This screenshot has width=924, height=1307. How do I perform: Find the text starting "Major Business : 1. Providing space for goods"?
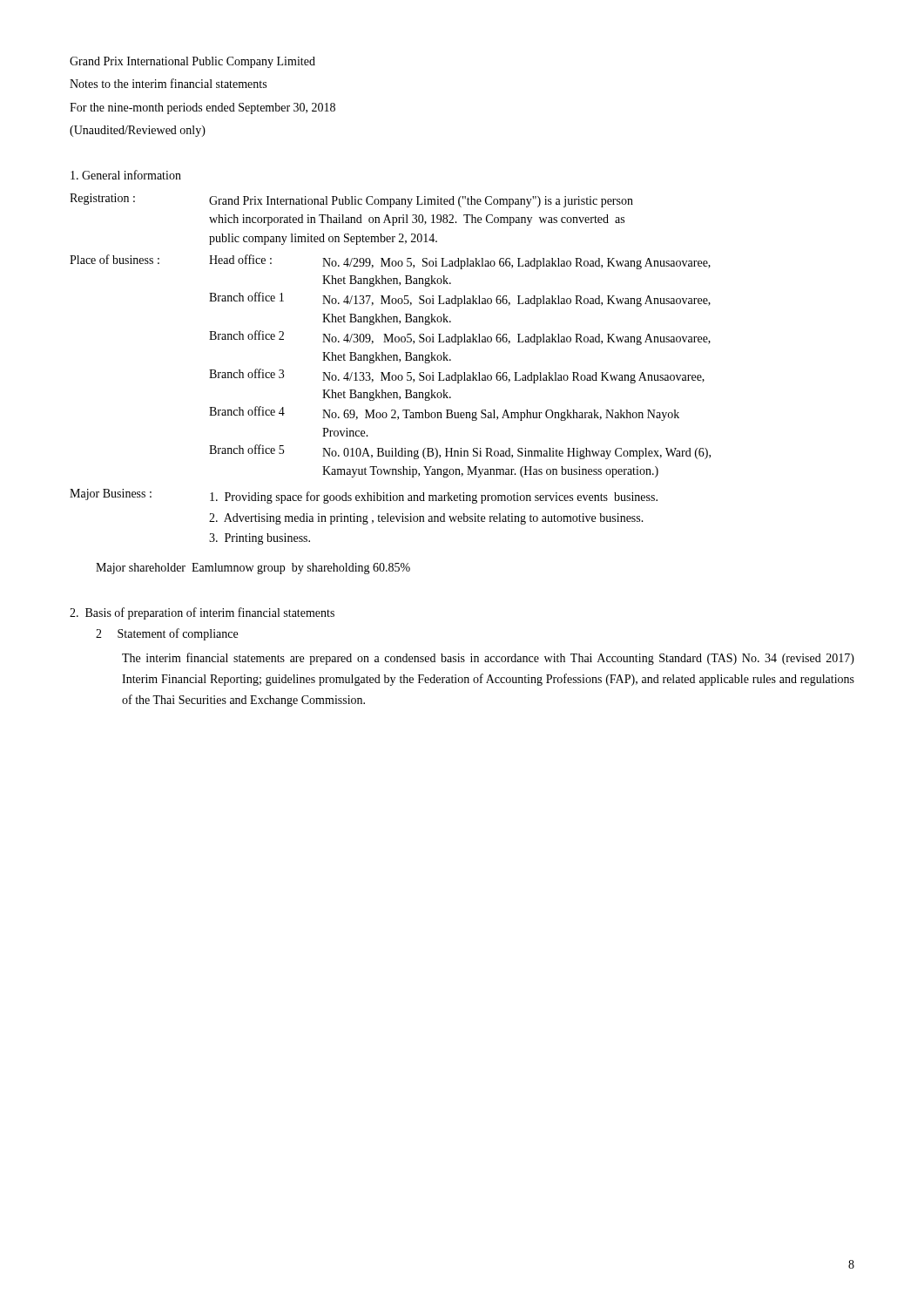coord(462,518)
